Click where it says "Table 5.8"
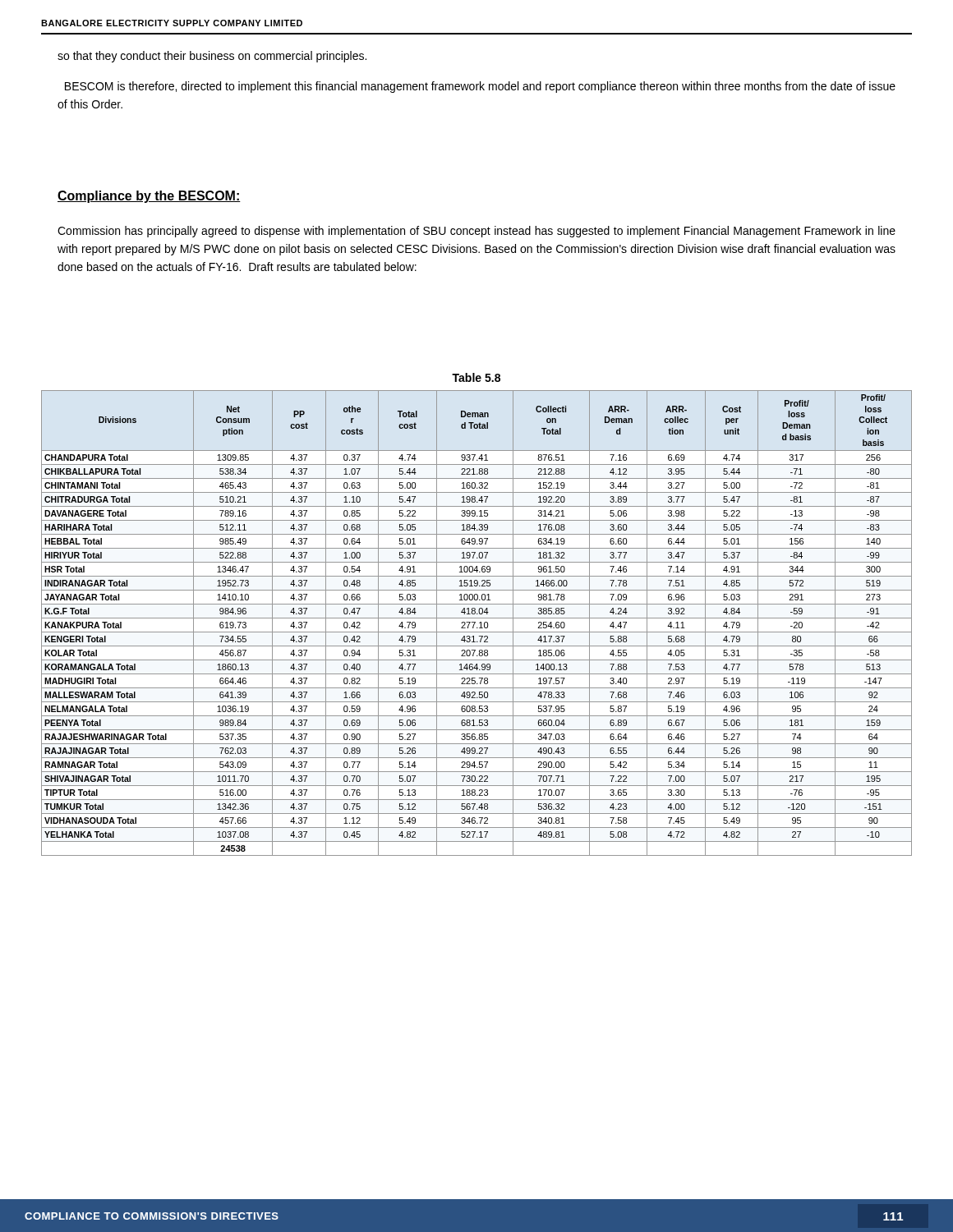Viewport: 953px width, 1232px height. tap(476, 378)
